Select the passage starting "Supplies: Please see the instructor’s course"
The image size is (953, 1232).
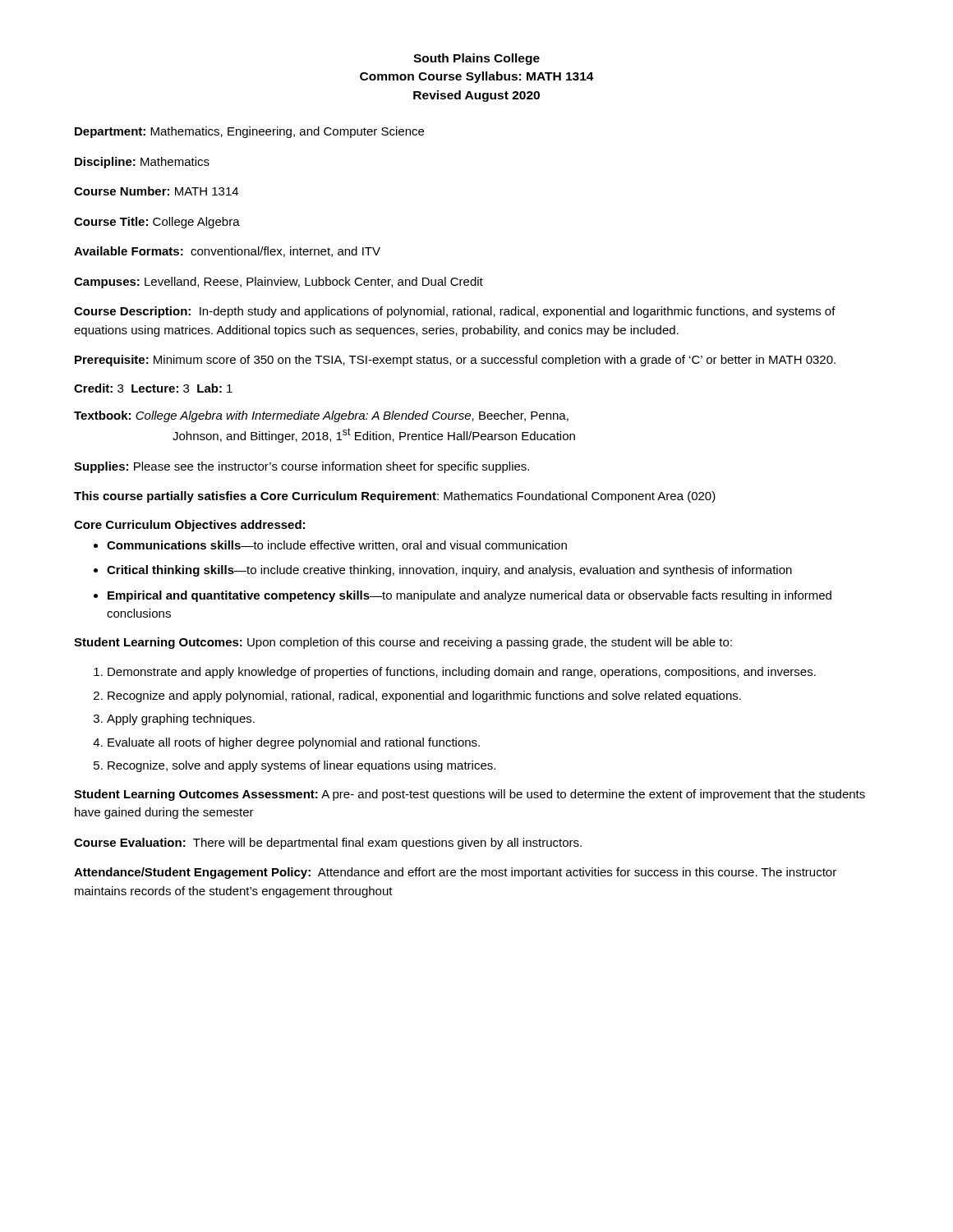click(x=302, y=466)
